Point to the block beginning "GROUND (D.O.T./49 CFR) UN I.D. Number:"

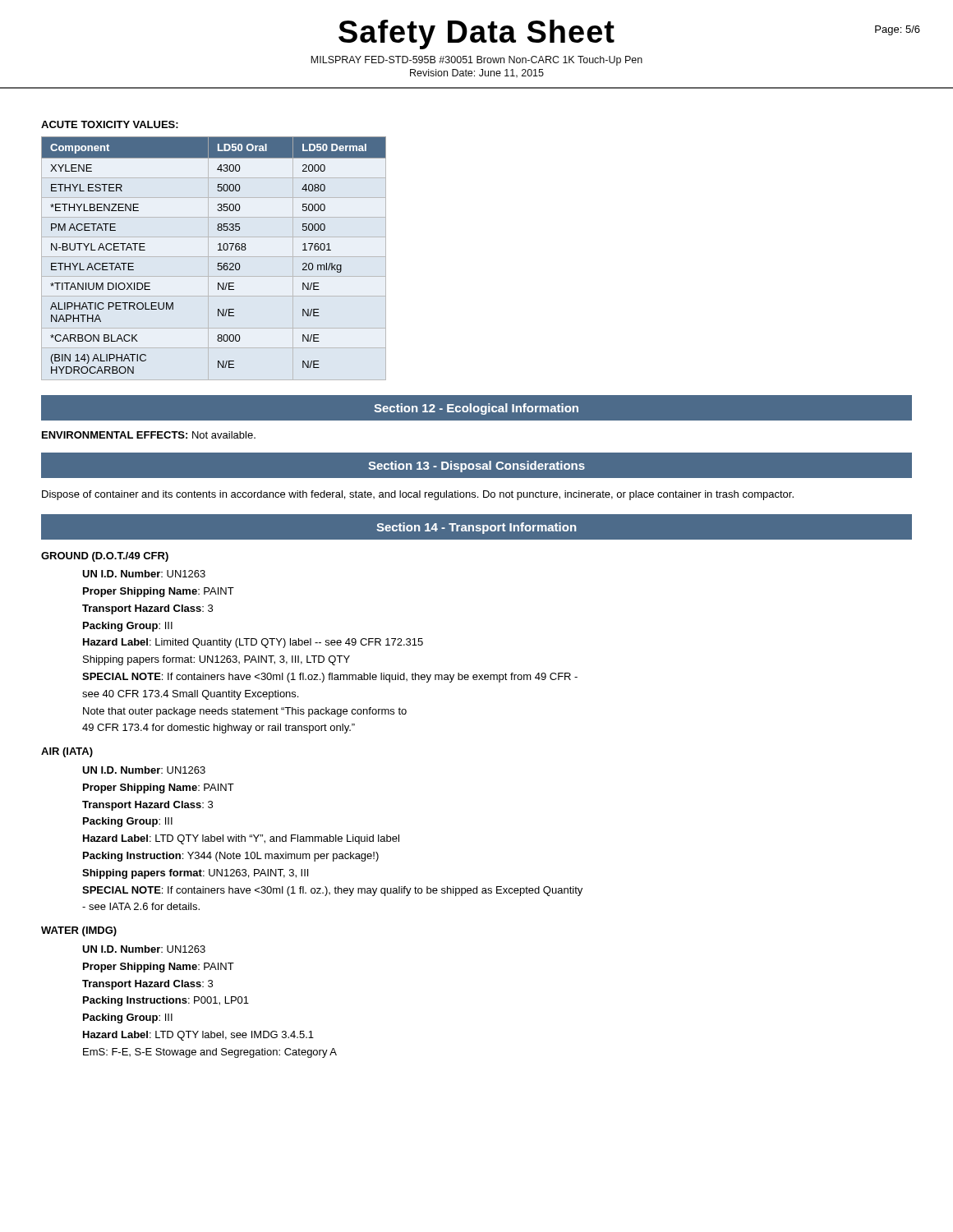(x=105, y=557)
